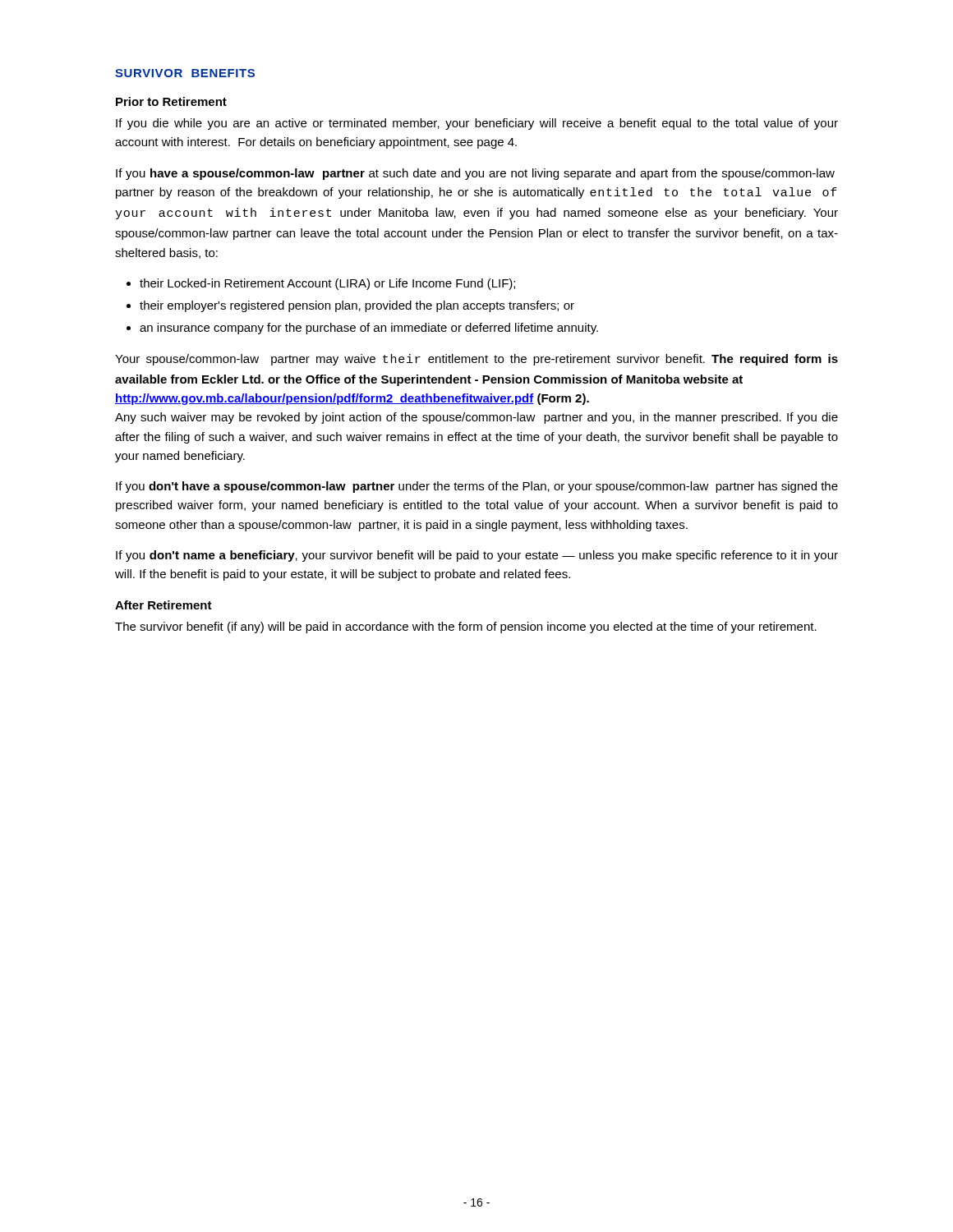The width and height of the screenshot is (953, 1232).
Task: Point to the block starting "their employer's registered pension"
Action: [x=357, y=305]
